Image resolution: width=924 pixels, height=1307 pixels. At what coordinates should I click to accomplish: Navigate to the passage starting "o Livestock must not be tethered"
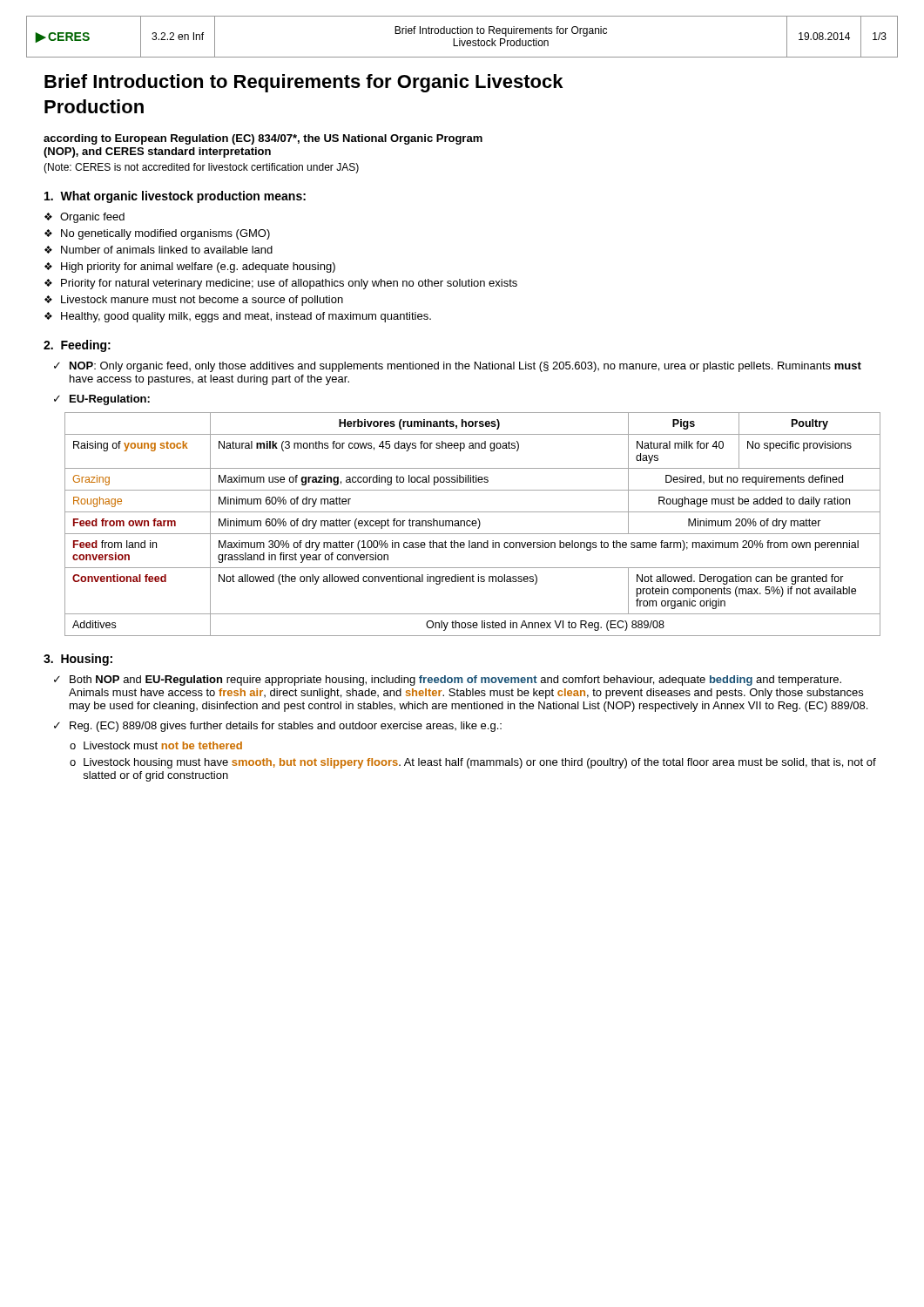156,746
